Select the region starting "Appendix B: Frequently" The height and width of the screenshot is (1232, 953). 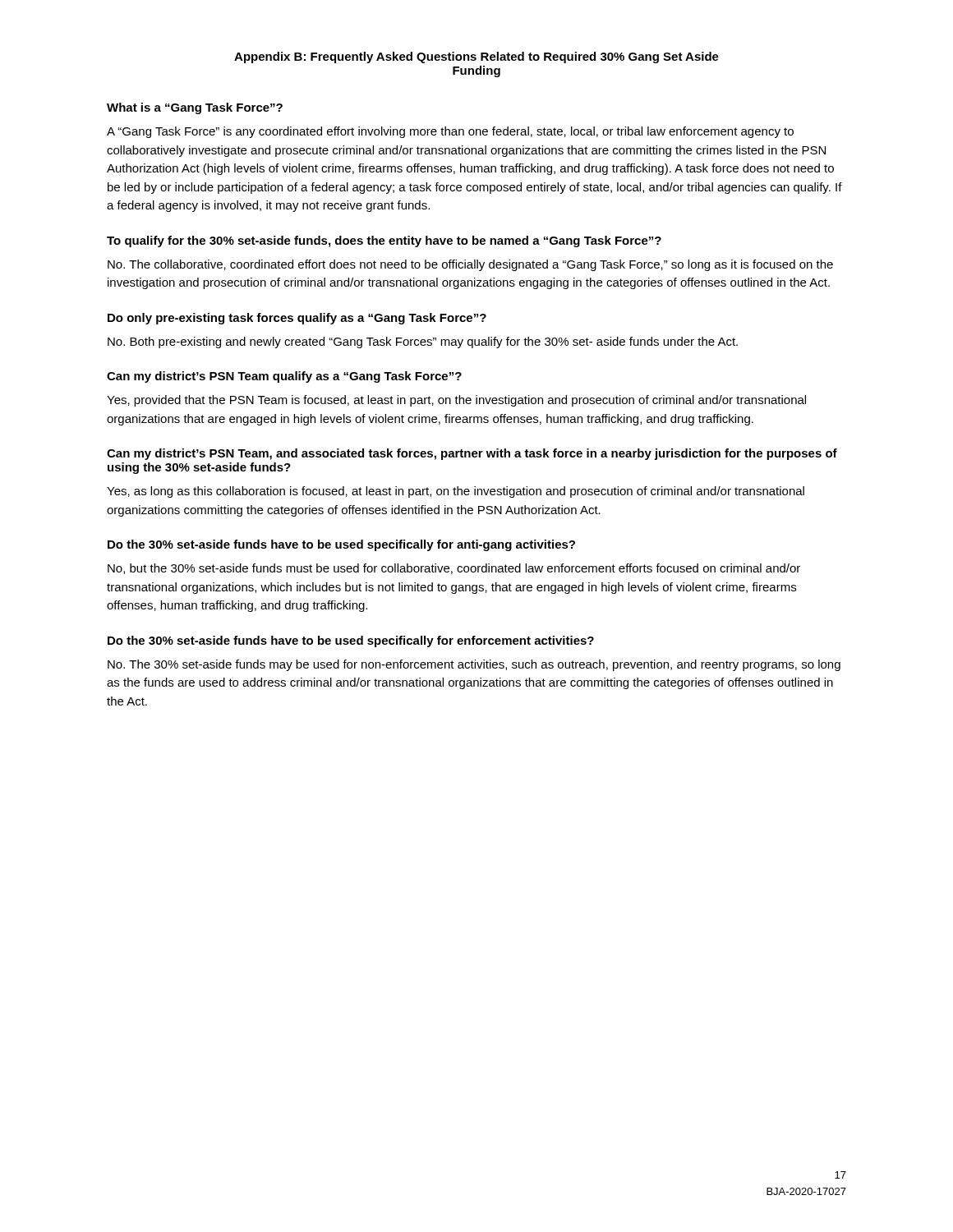tap(476, 63)
